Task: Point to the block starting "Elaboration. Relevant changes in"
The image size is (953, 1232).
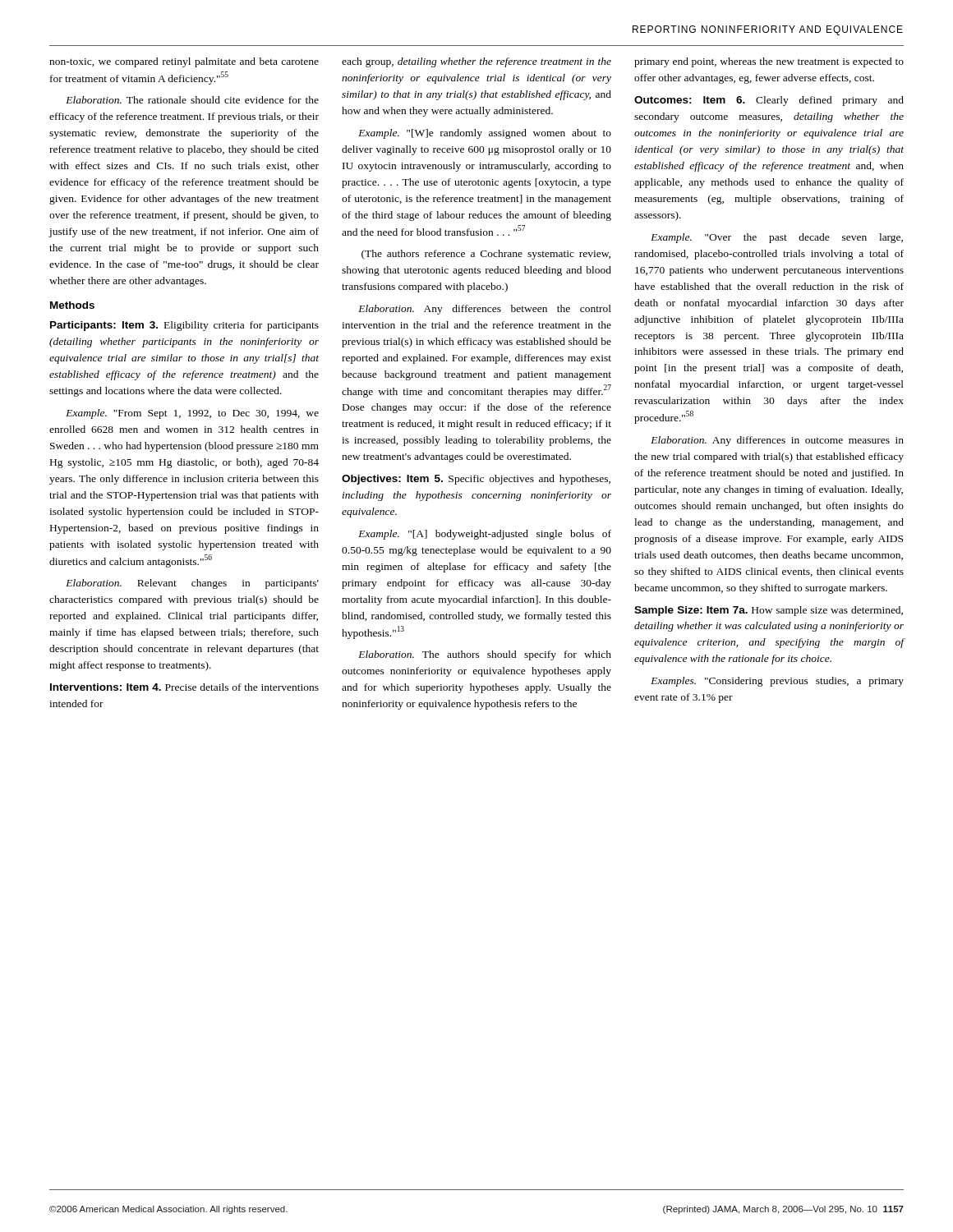Action: tap(184, 624)
